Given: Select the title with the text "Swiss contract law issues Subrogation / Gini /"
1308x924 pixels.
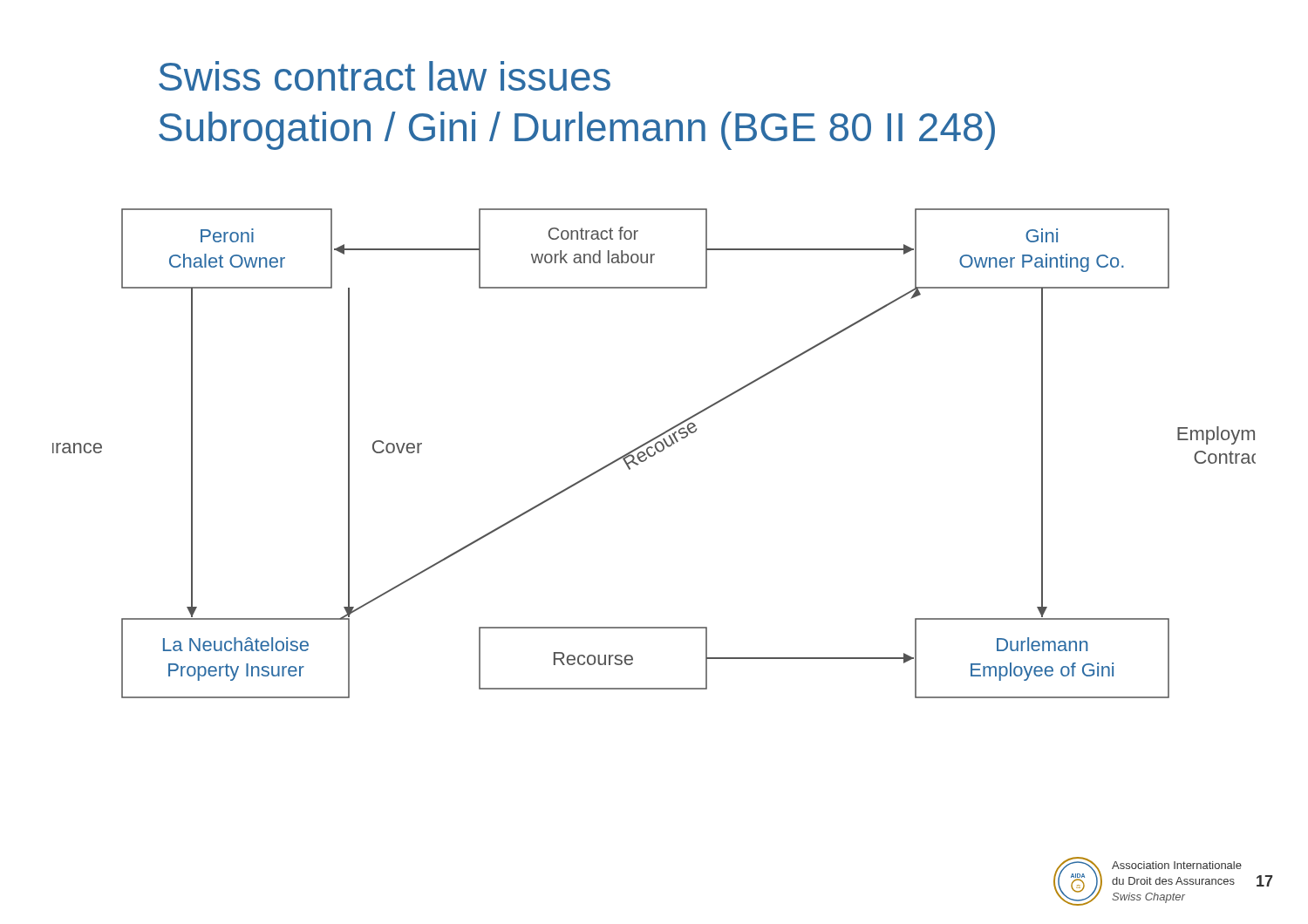Looking at the screenshot, I should (x=577, y=102).
